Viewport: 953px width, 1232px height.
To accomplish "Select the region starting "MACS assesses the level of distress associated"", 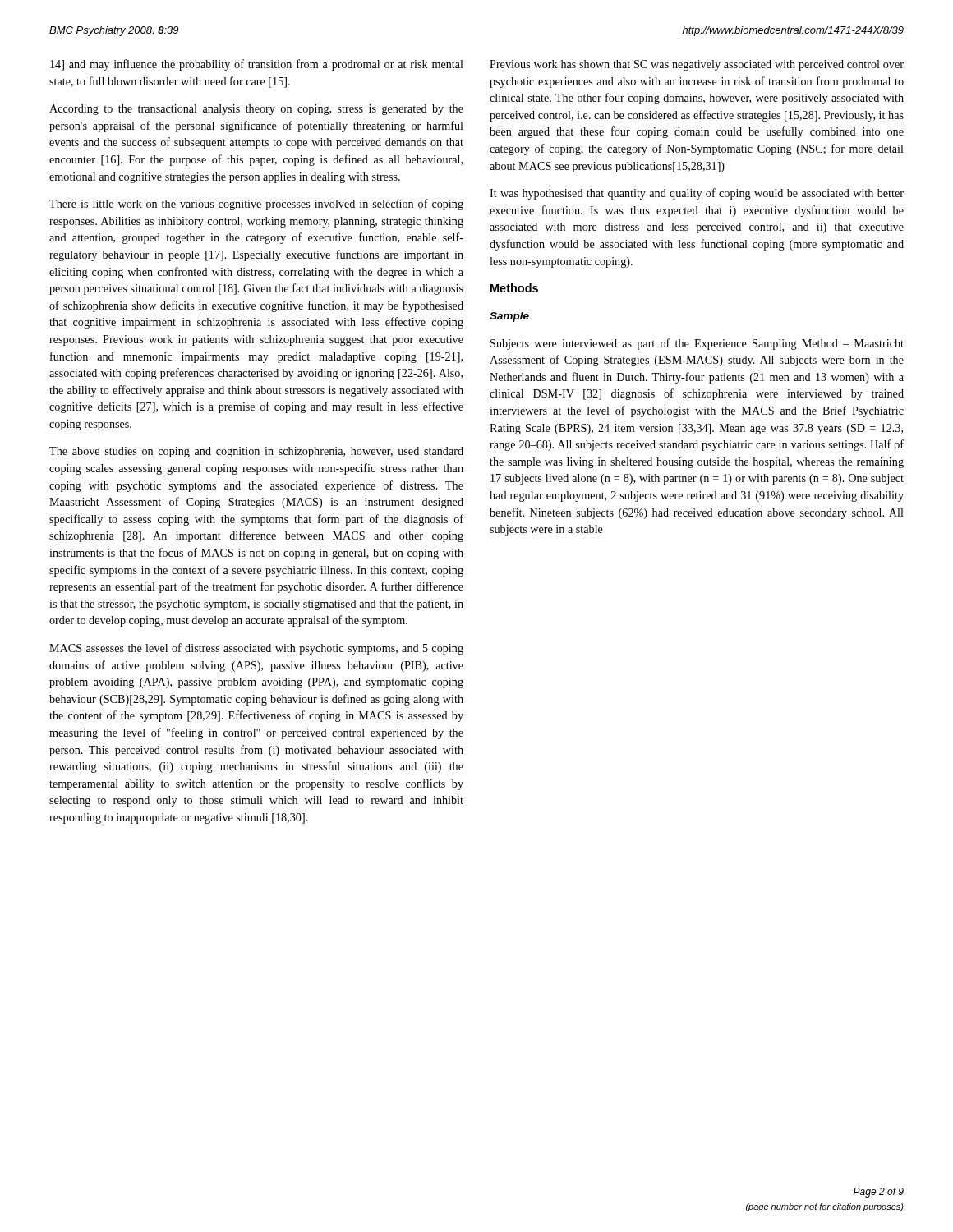I will (x=256, y=733).
